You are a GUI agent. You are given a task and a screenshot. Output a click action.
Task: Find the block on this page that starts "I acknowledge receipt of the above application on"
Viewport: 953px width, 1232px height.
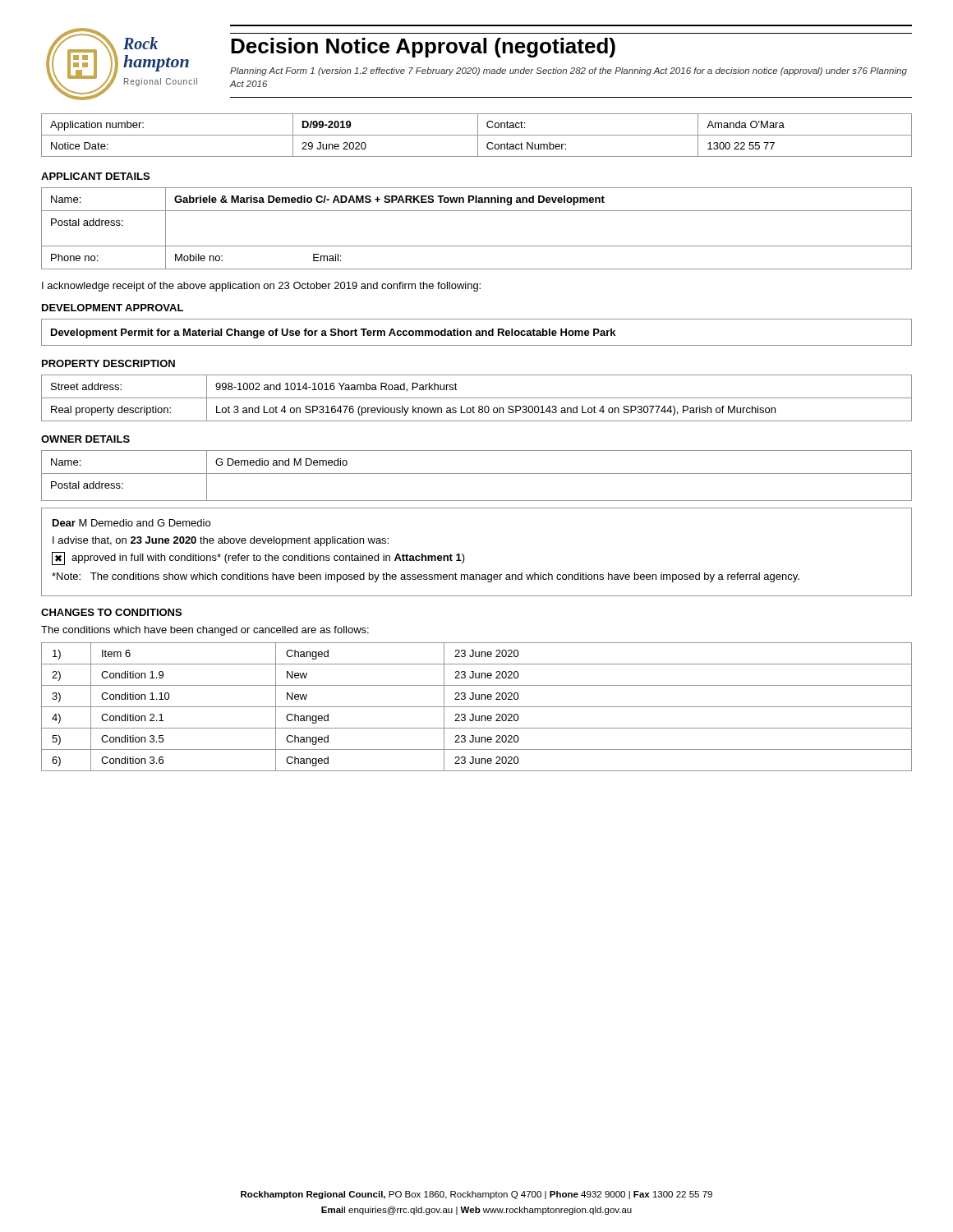[261, 285]
